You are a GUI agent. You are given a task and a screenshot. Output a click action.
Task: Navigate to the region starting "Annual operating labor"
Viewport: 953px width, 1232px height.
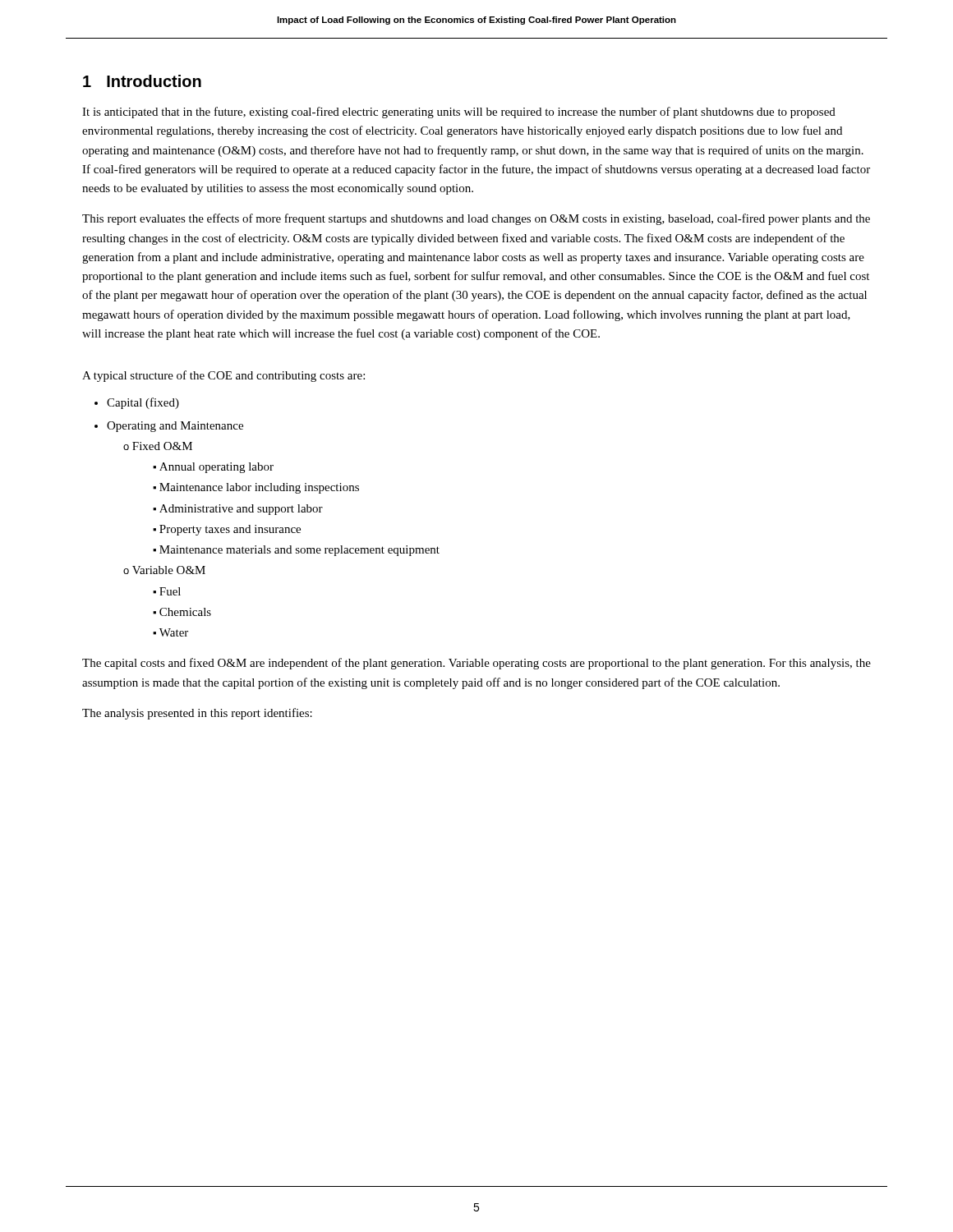click(x=216, y=466)
